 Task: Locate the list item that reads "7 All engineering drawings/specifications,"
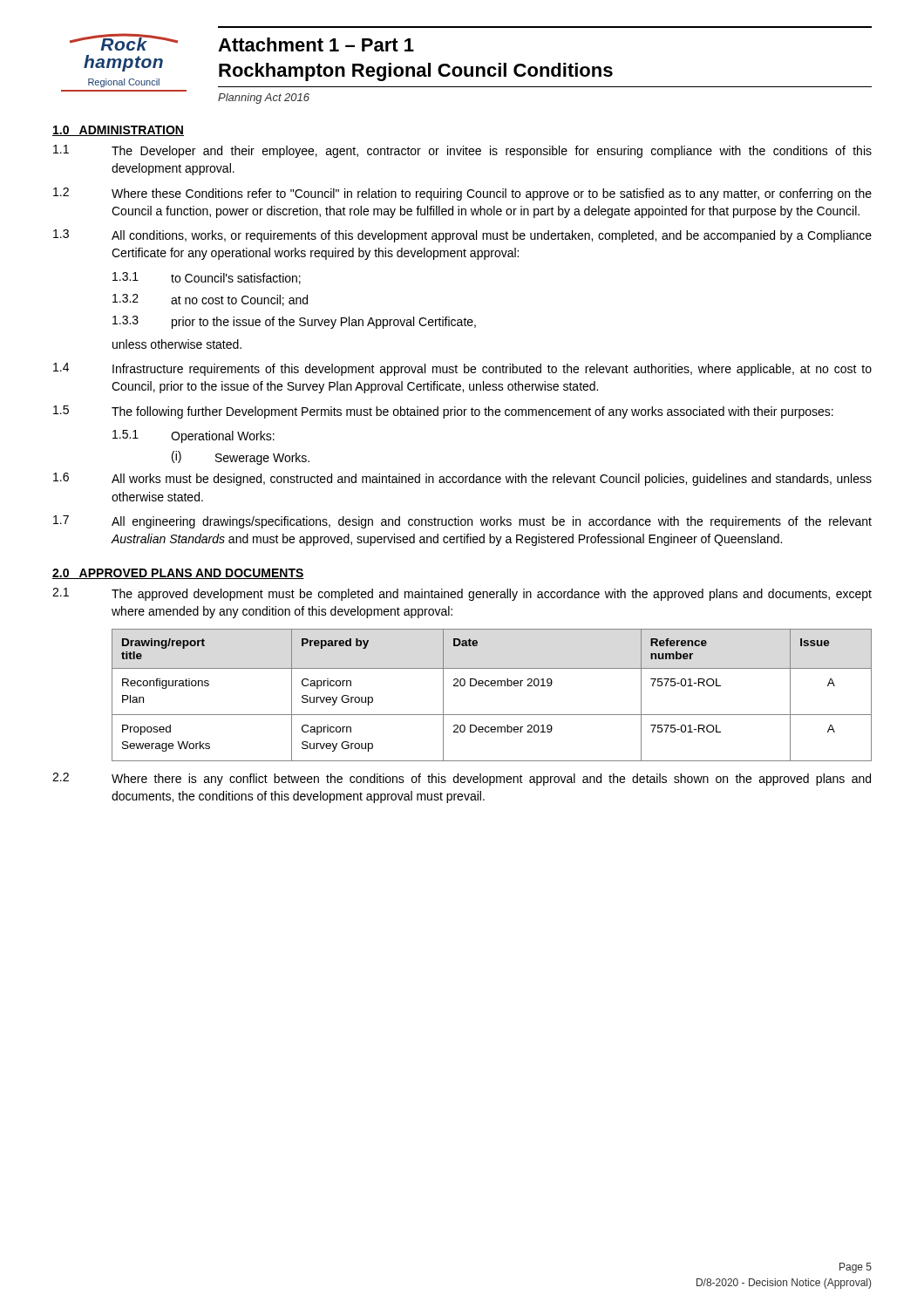pyautogui.click(x=462, y=530)
